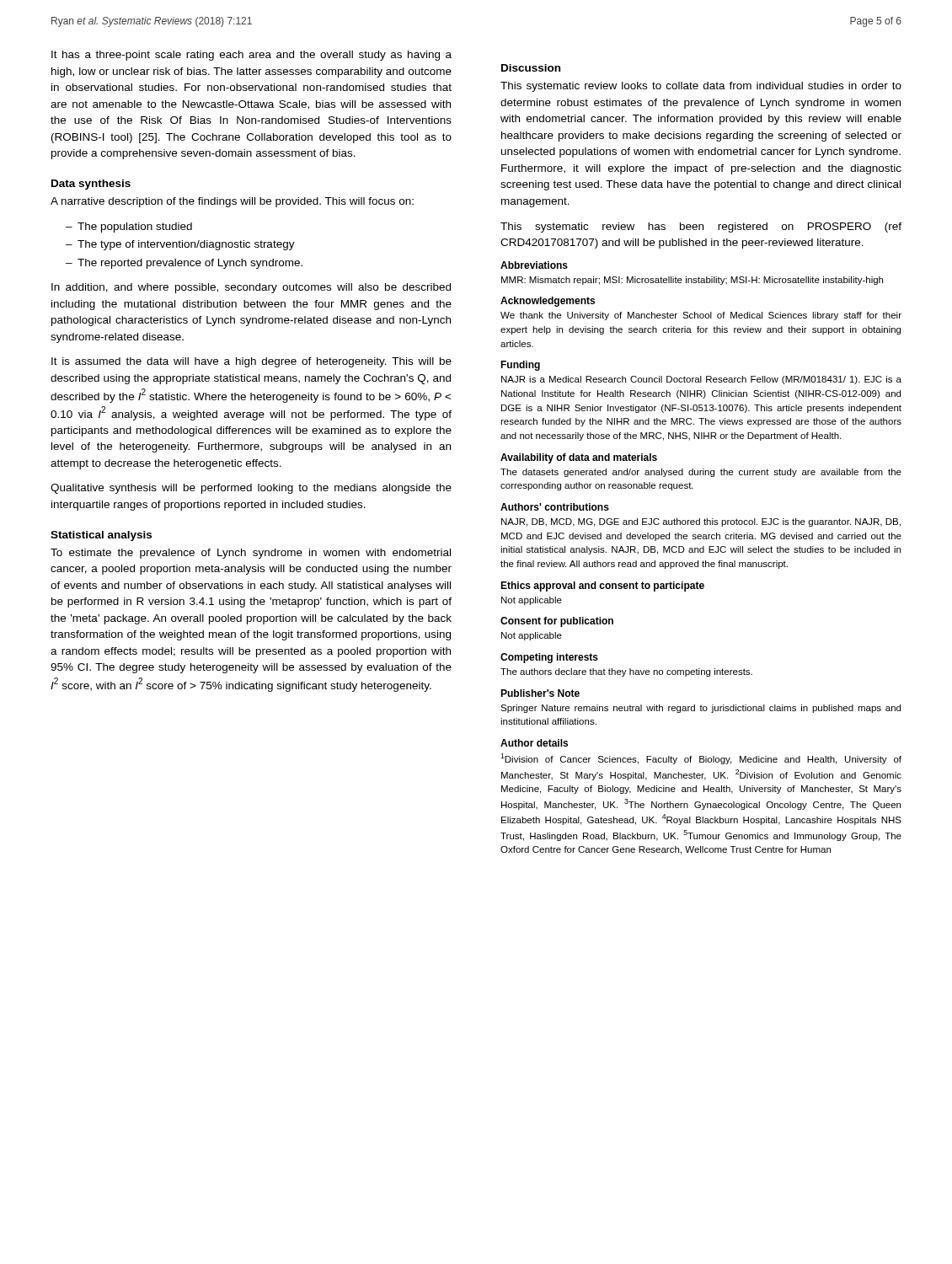This screenshot has height=1264, width=952.
Task: Find the text starting "In addition, and"
Action: tap(251, 312)
